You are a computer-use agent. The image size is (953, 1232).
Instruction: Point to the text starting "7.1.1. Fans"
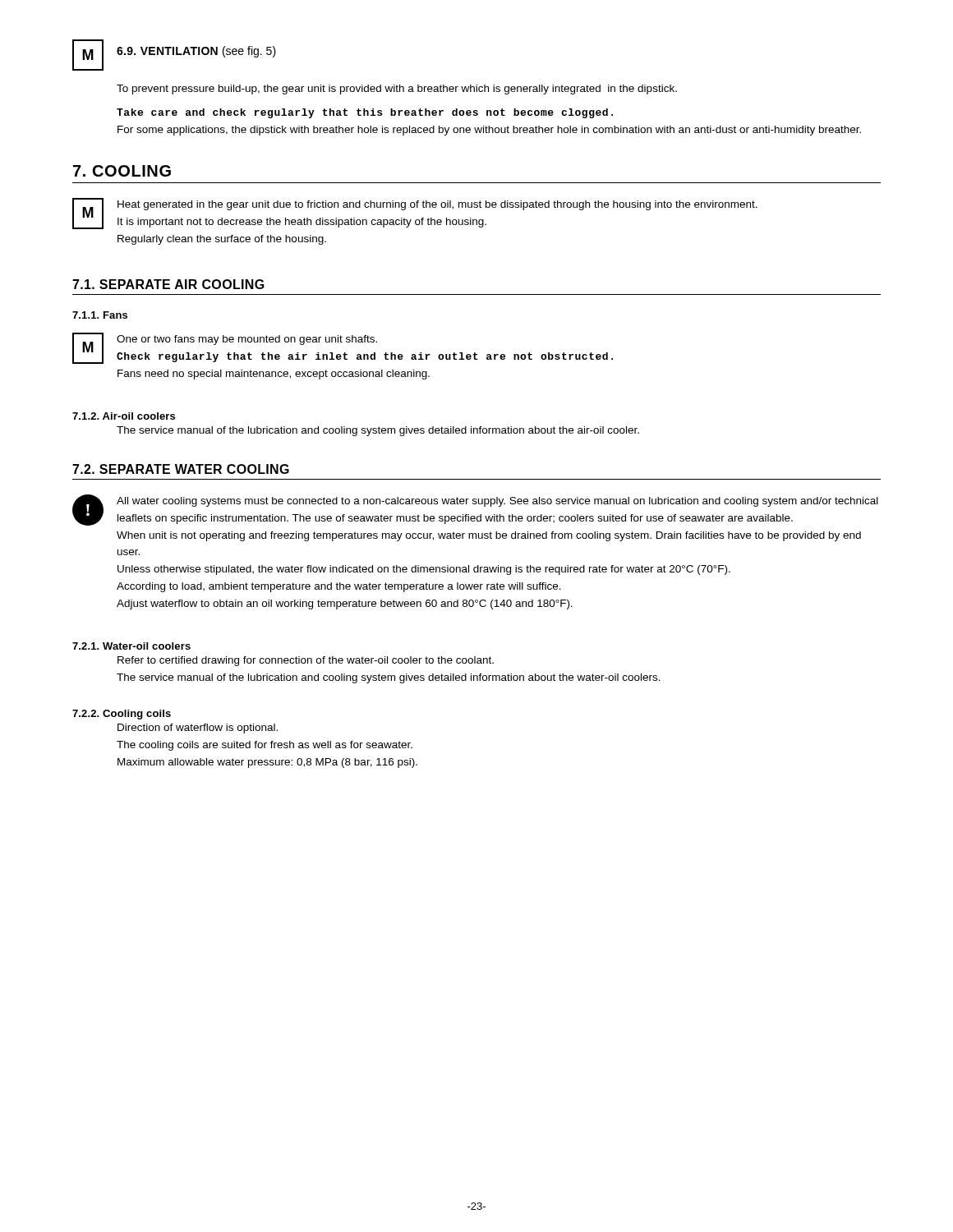(x=100, y=315)
